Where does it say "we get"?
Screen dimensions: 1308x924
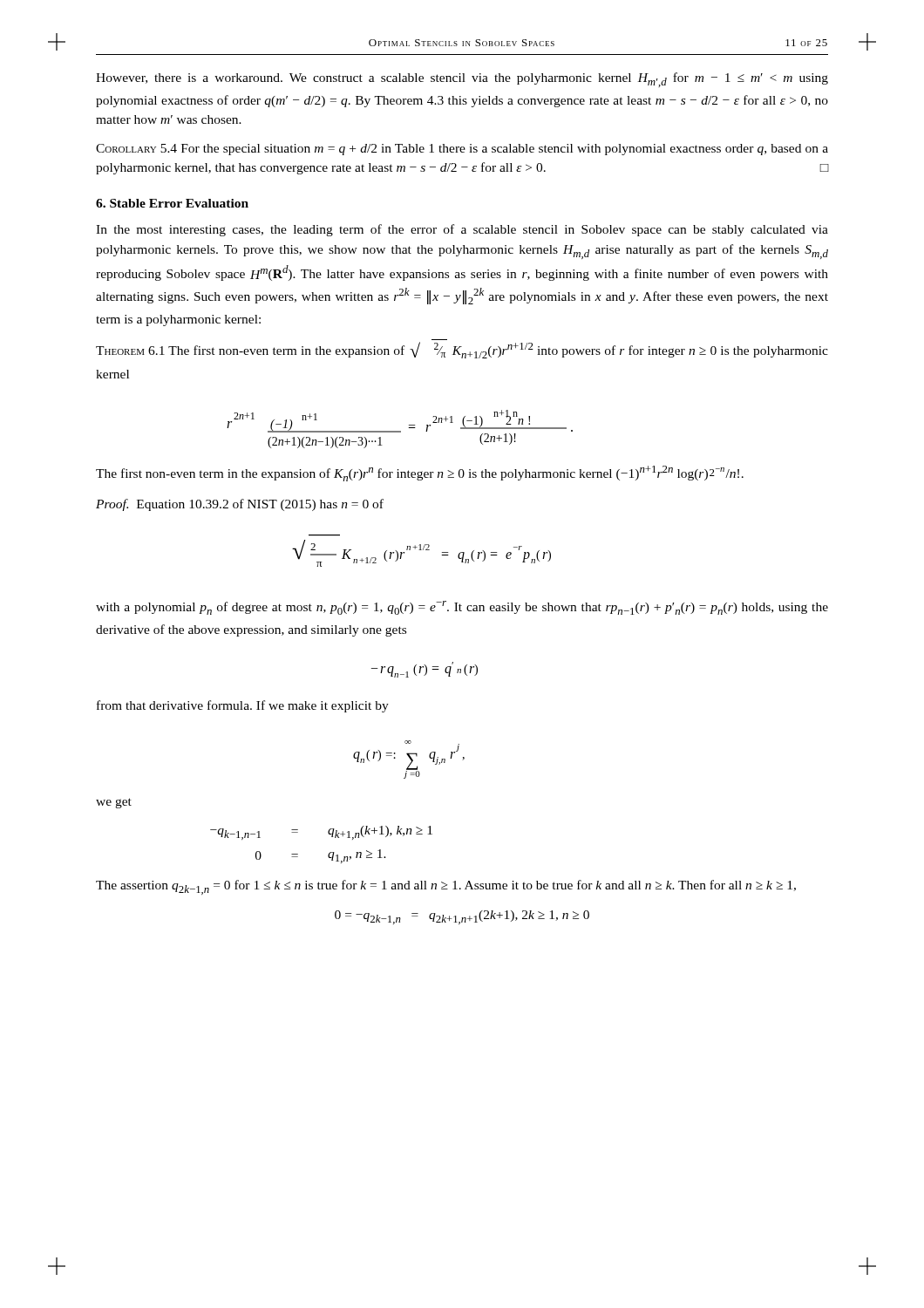[x=114, y=803]
